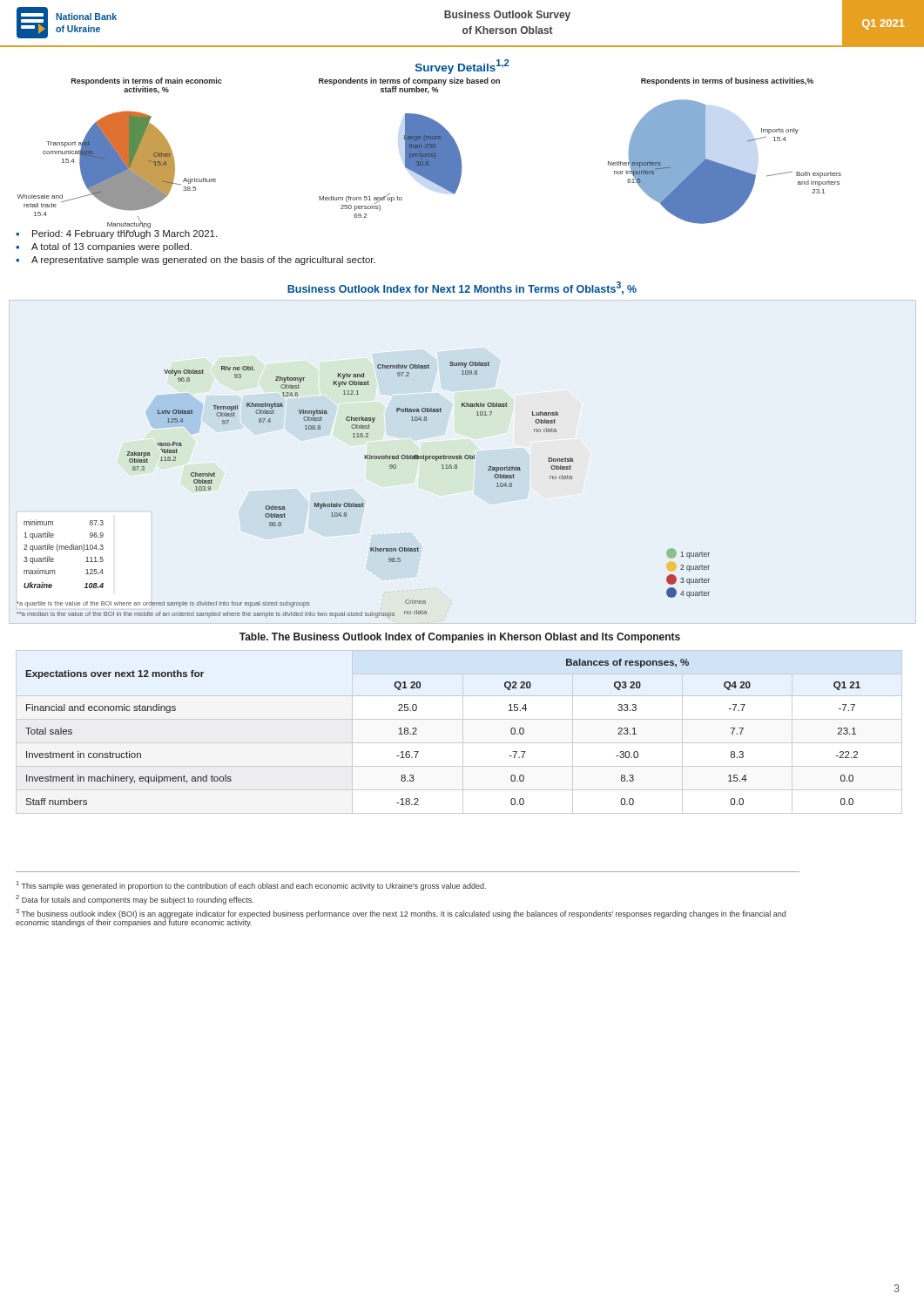Locate the region starting "Business Outlook Index for Next 12"
The image size is (924, 1307).
pos(462,288)
